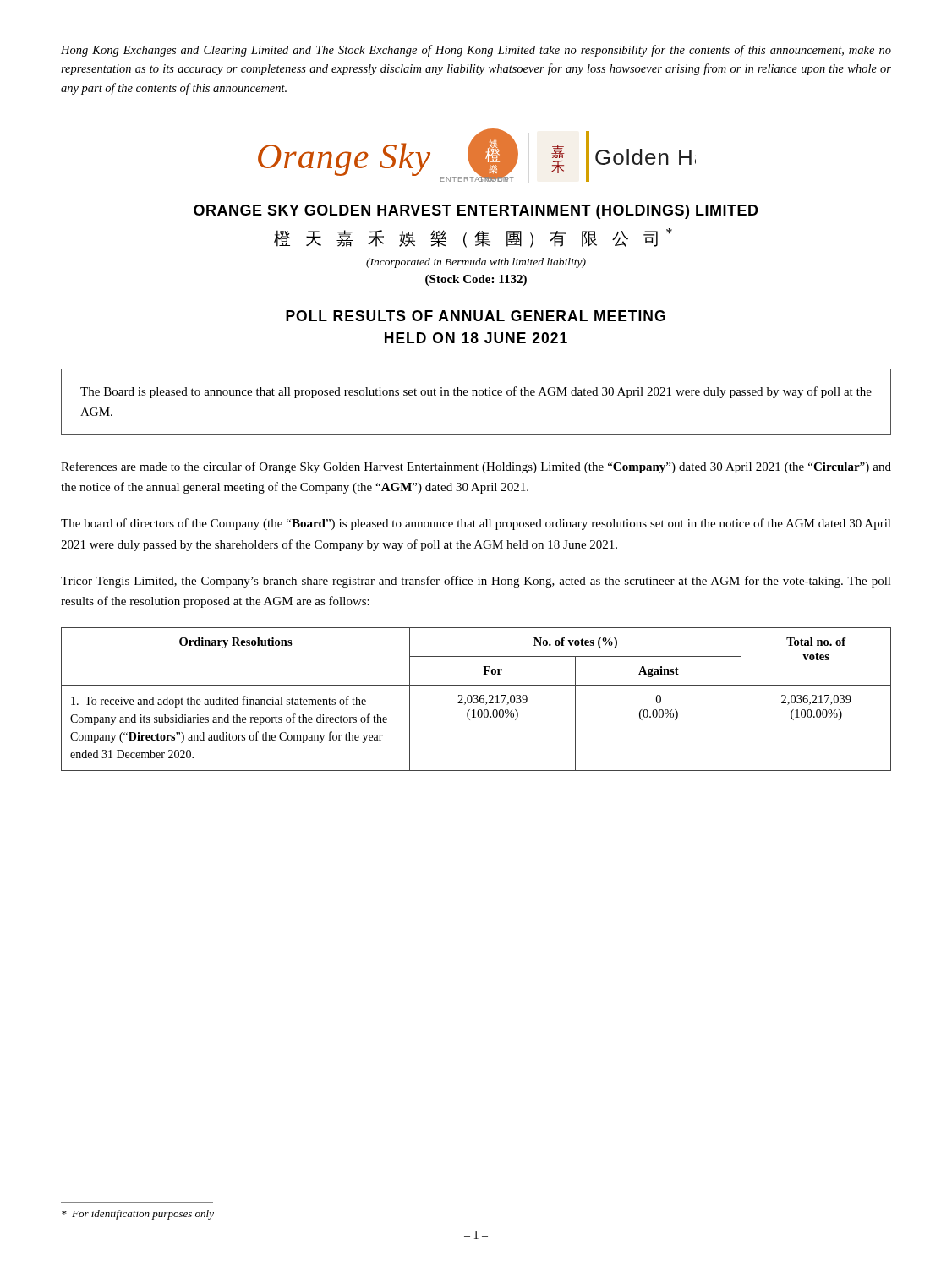Click on the title that says "ORANGE SKY GOLDEN HARVEST ENTERTAINMENT (HOLDINGS) LIMITED"

[x=476, y=211]
